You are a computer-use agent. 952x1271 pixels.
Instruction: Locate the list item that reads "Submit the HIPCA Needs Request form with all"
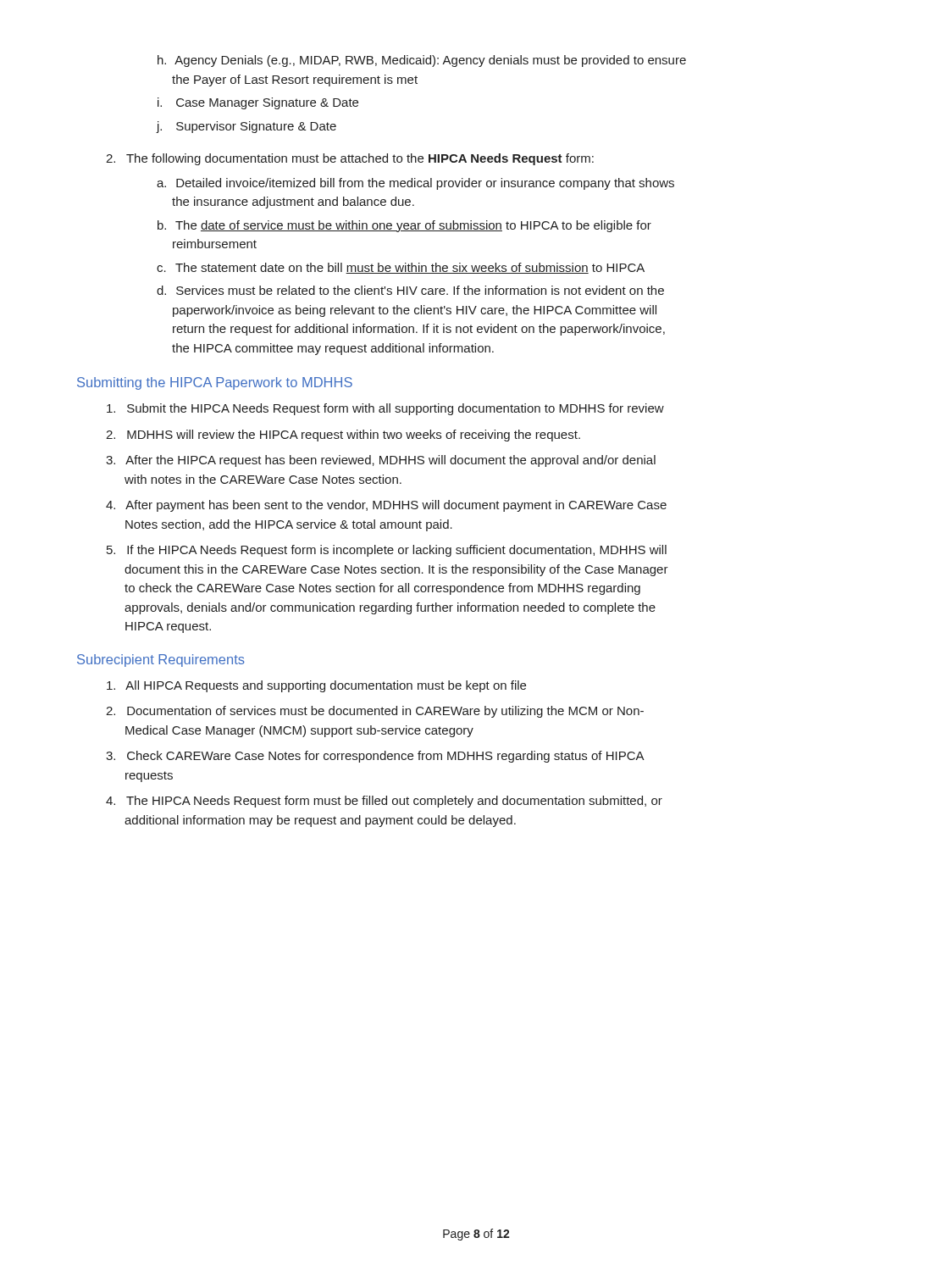click(385, 409)
